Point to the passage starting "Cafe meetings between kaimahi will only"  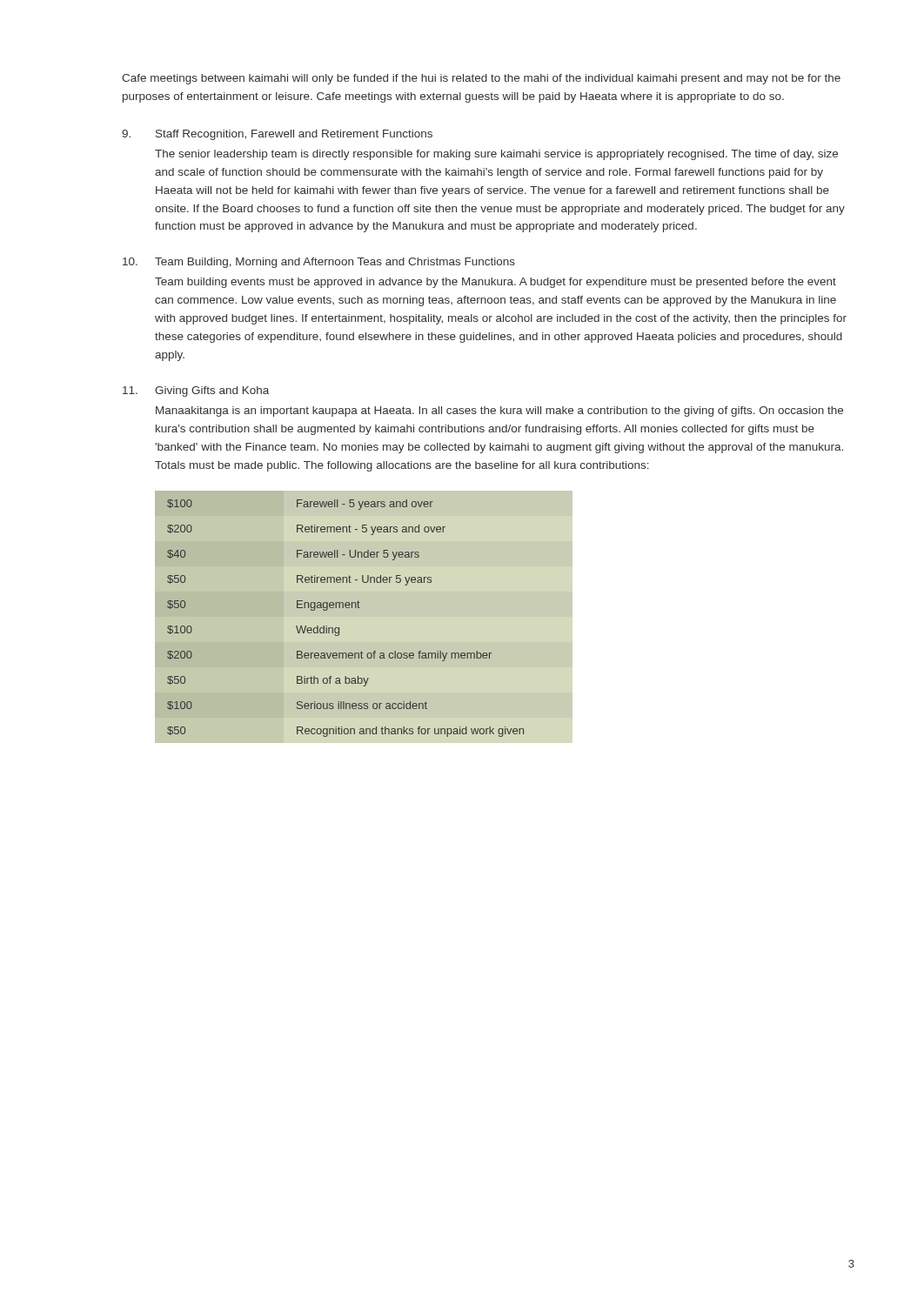tap(481, 87)
